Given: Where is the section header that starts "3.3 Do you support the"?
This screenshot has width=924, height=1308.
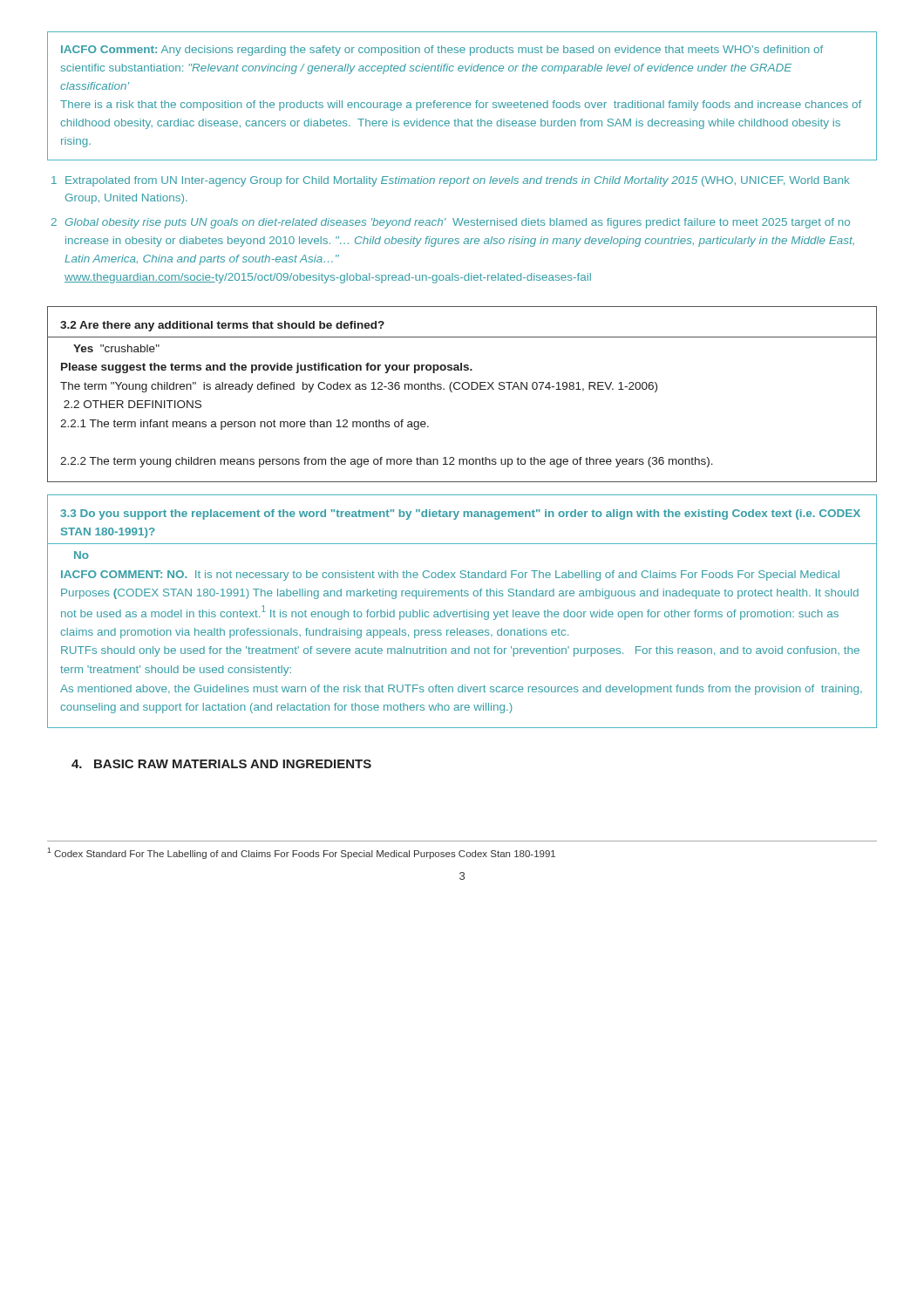Looking at the screenshot, I should tap(460, 522).
